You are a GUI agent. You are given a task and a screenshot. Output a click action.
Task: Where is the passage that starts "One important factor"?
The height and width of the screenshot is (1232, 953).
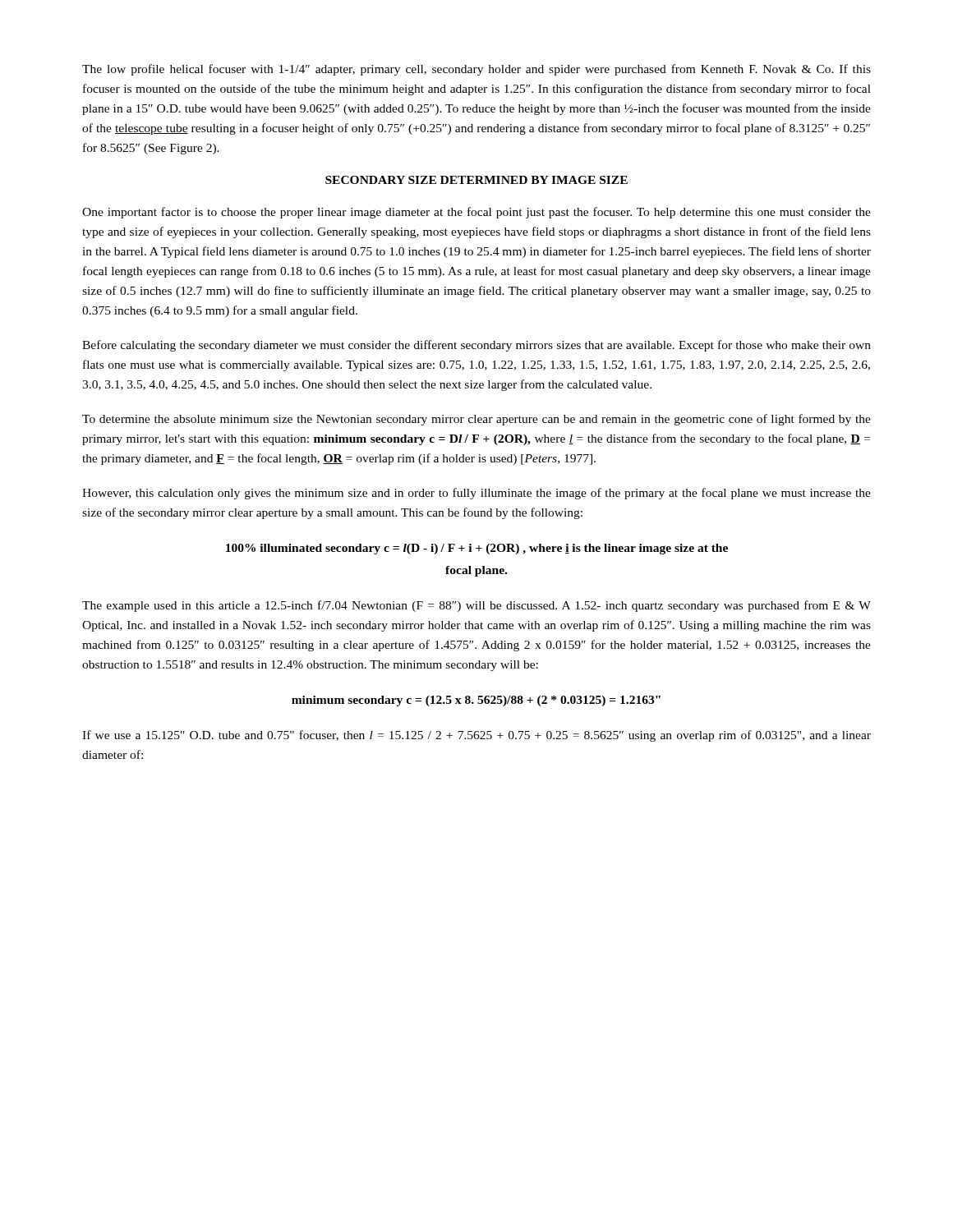tap(476, 261)
